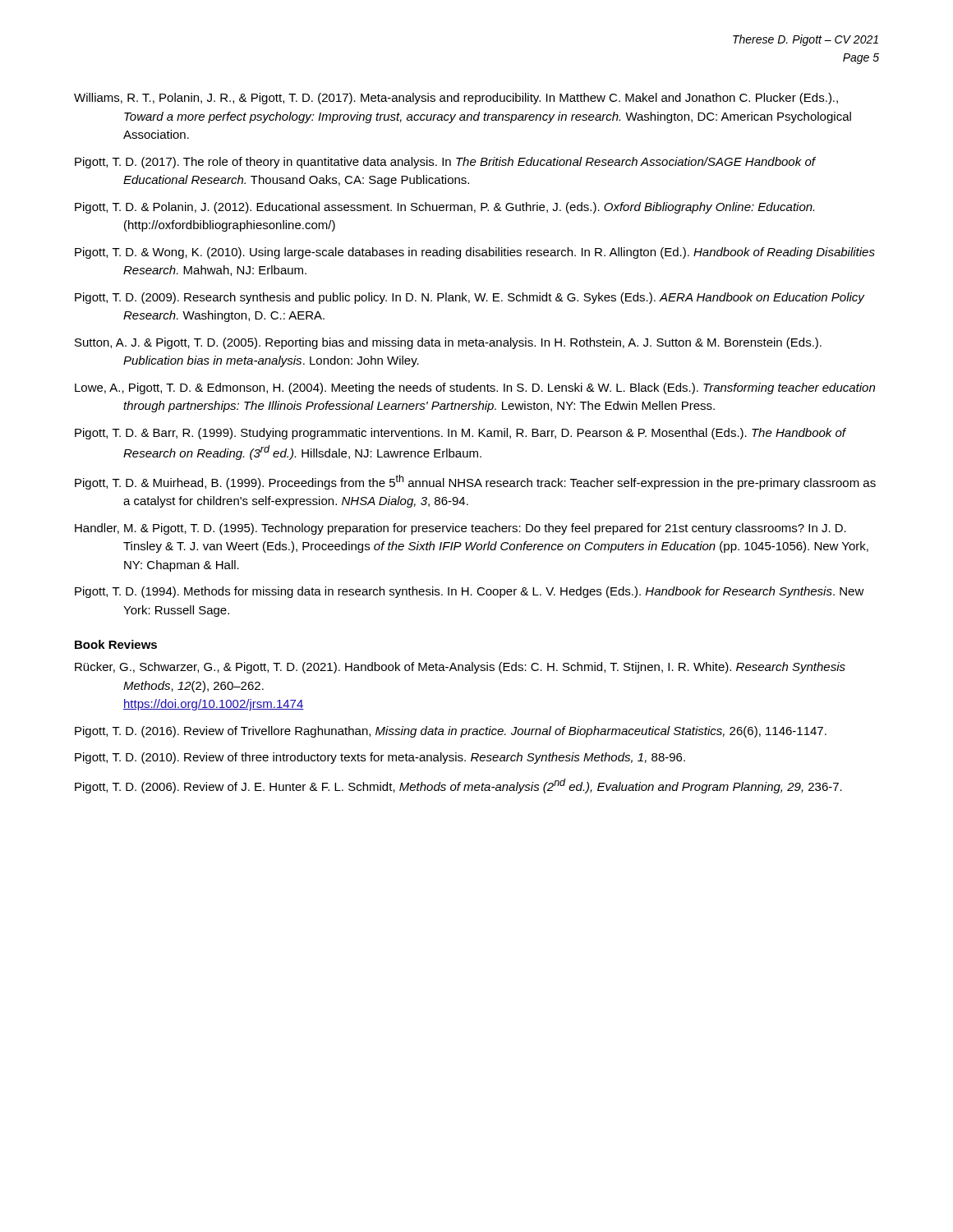
Task: Click on the text starting "Book Reviews"
Action: 116,644
